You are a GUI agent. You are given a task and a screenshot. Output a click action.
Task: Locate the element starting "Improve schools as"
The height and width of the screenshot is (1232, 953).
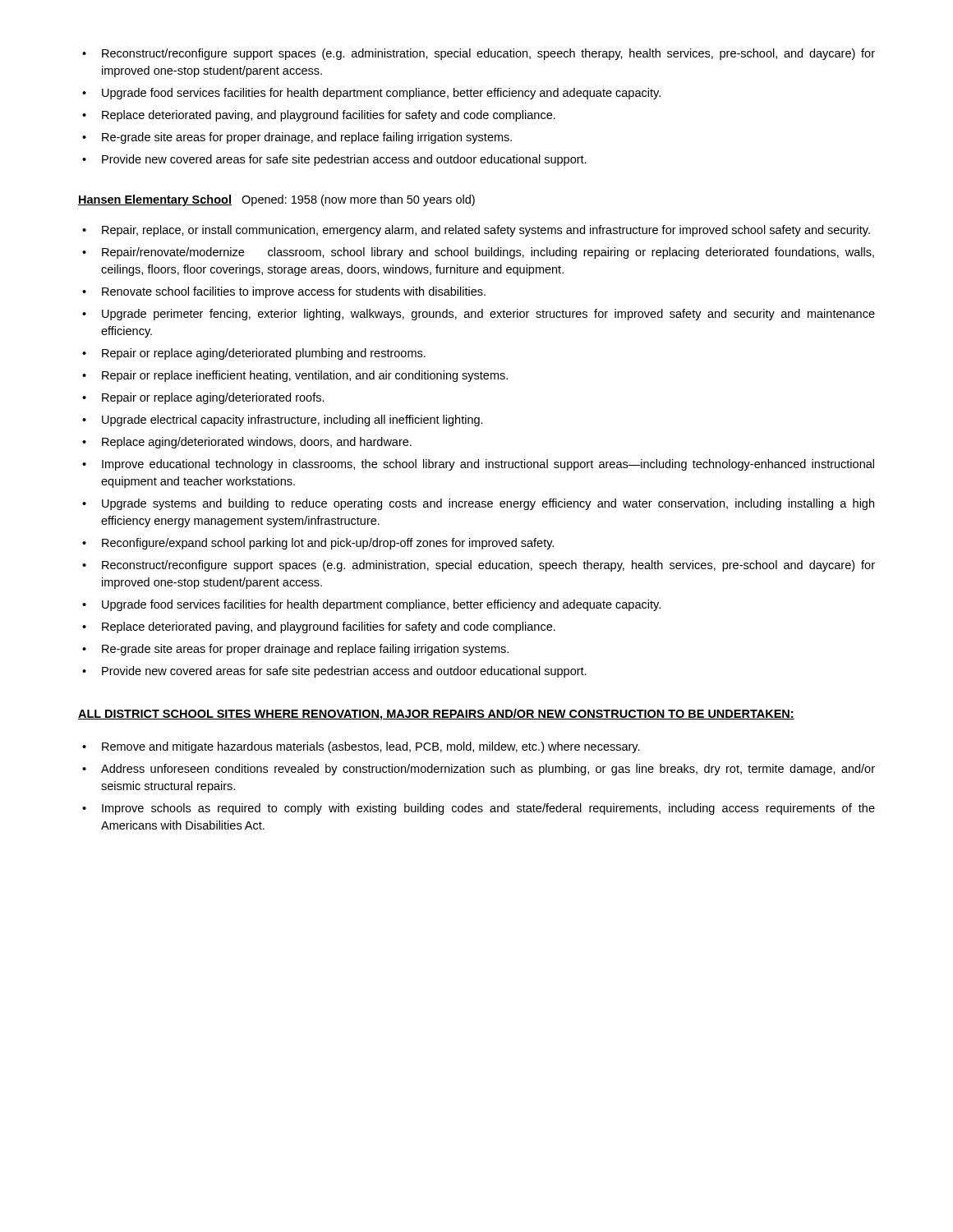pyautogui.click(x=476, y=817)
